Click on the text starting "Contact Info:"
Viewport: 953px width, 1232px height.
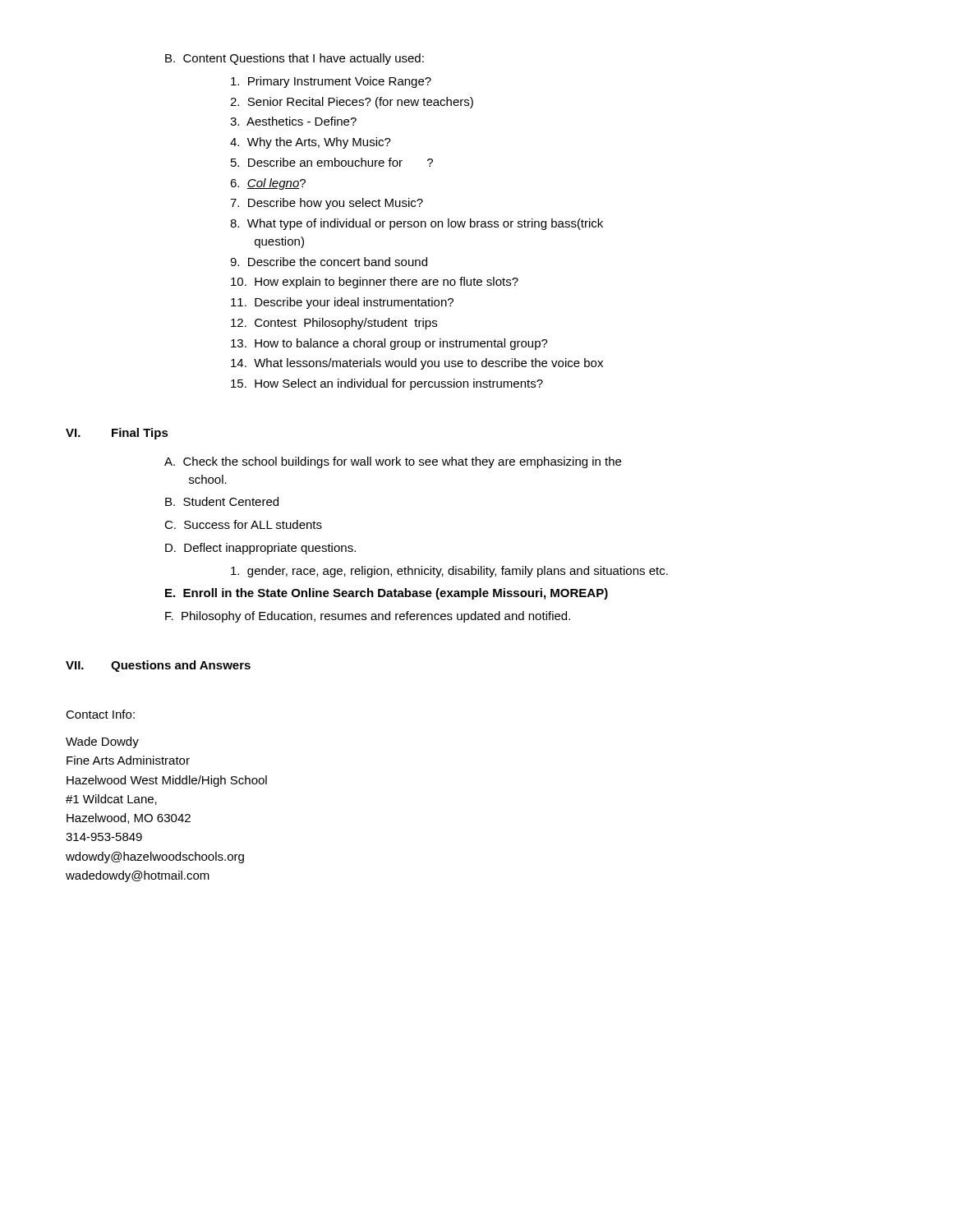(x=101, y=714)
